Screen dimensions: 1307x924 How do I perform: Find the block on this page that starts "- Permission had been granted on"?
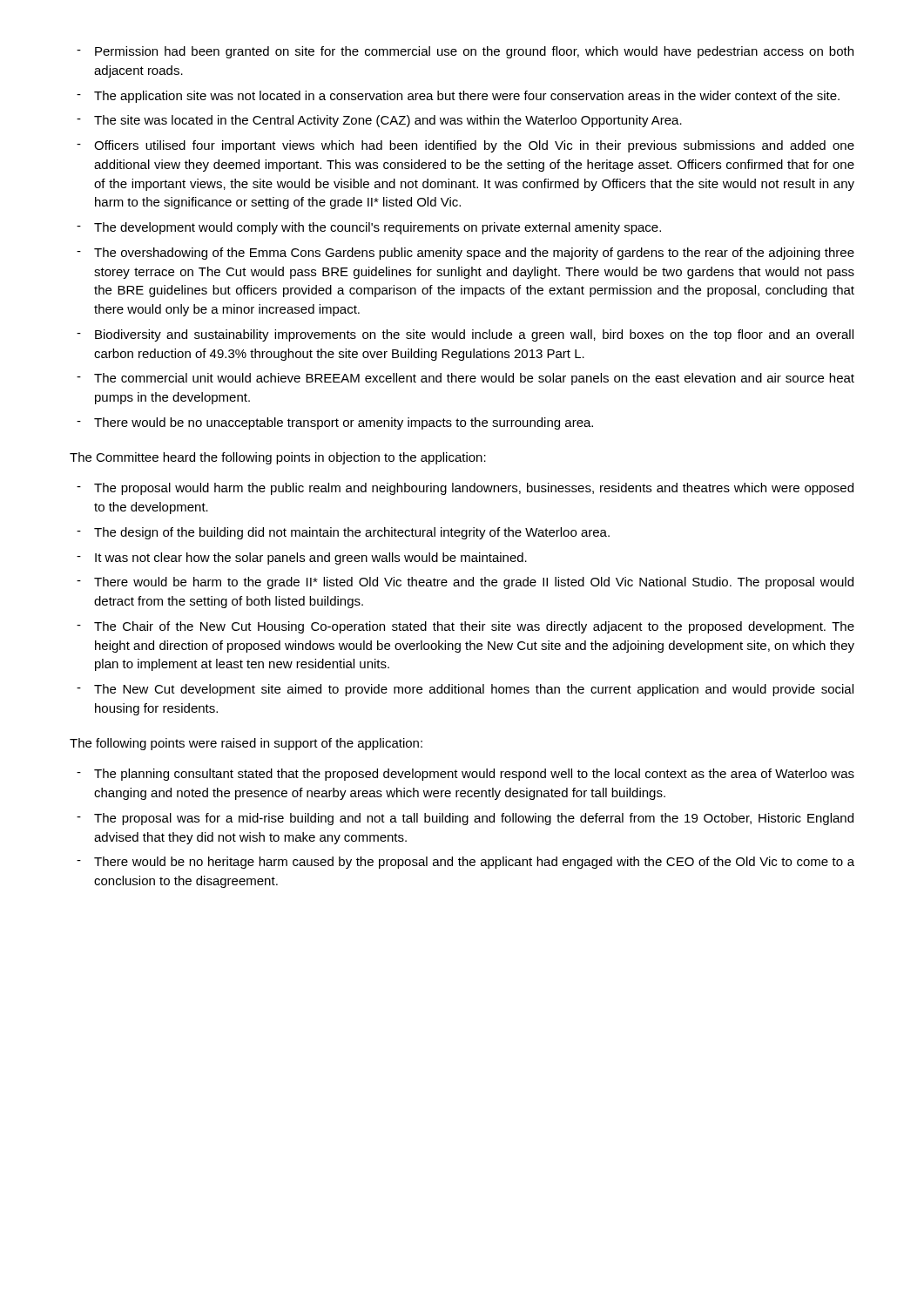462,61
